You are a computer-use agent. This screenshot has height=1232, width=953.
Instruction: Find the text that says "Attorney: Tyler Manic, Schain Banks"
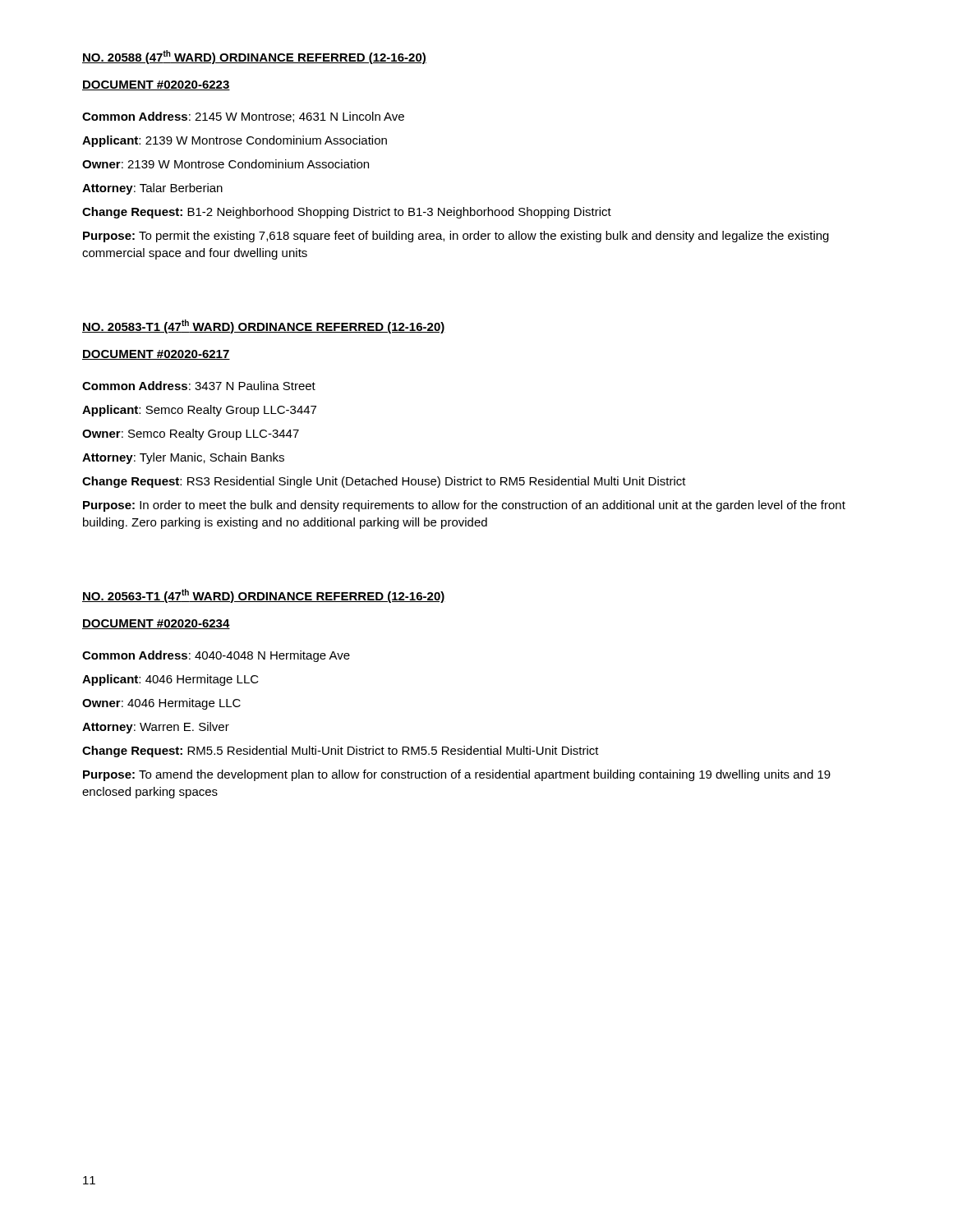point(183,457)
